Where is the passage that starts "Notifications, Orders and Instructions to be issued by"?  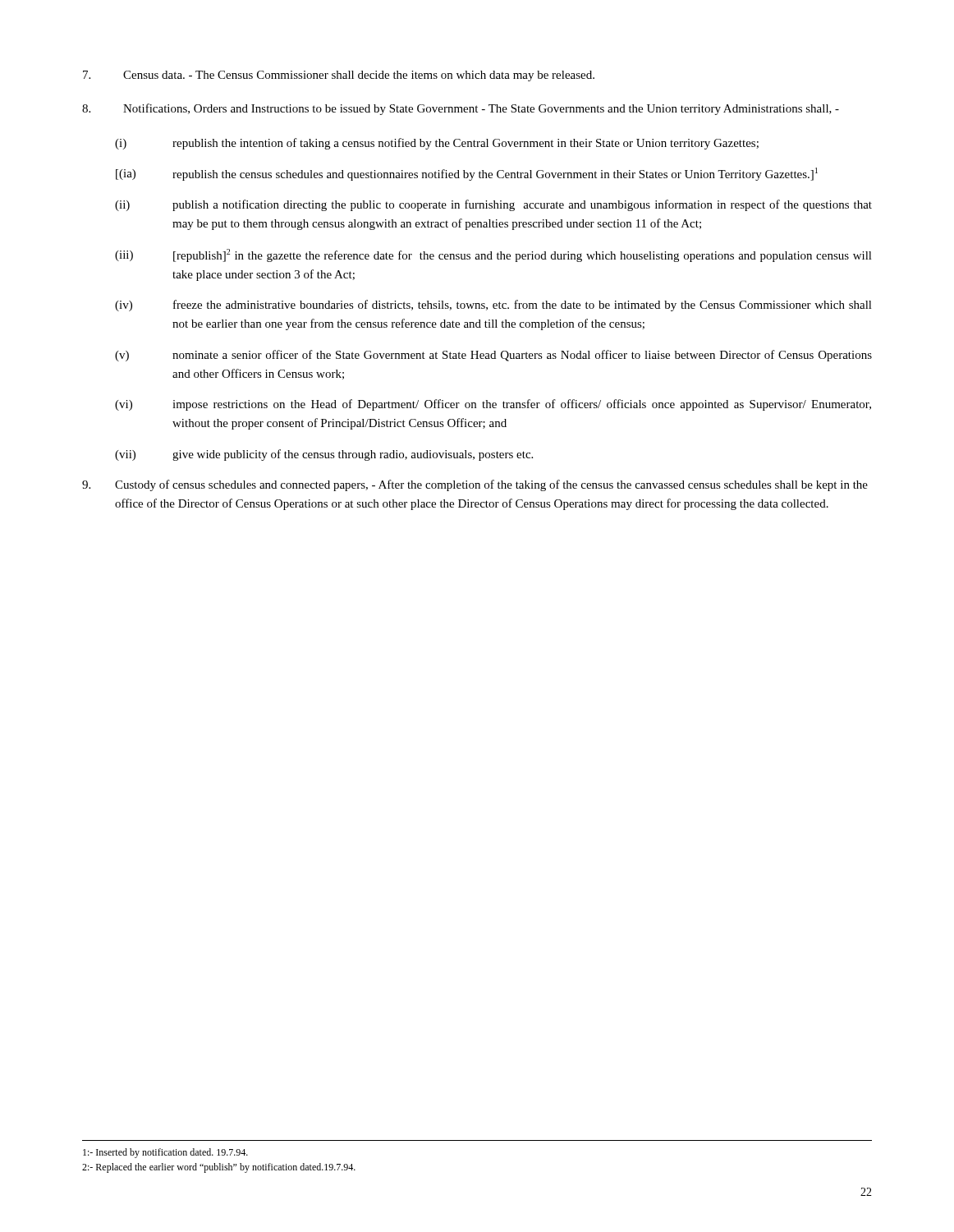coord(475,109)
